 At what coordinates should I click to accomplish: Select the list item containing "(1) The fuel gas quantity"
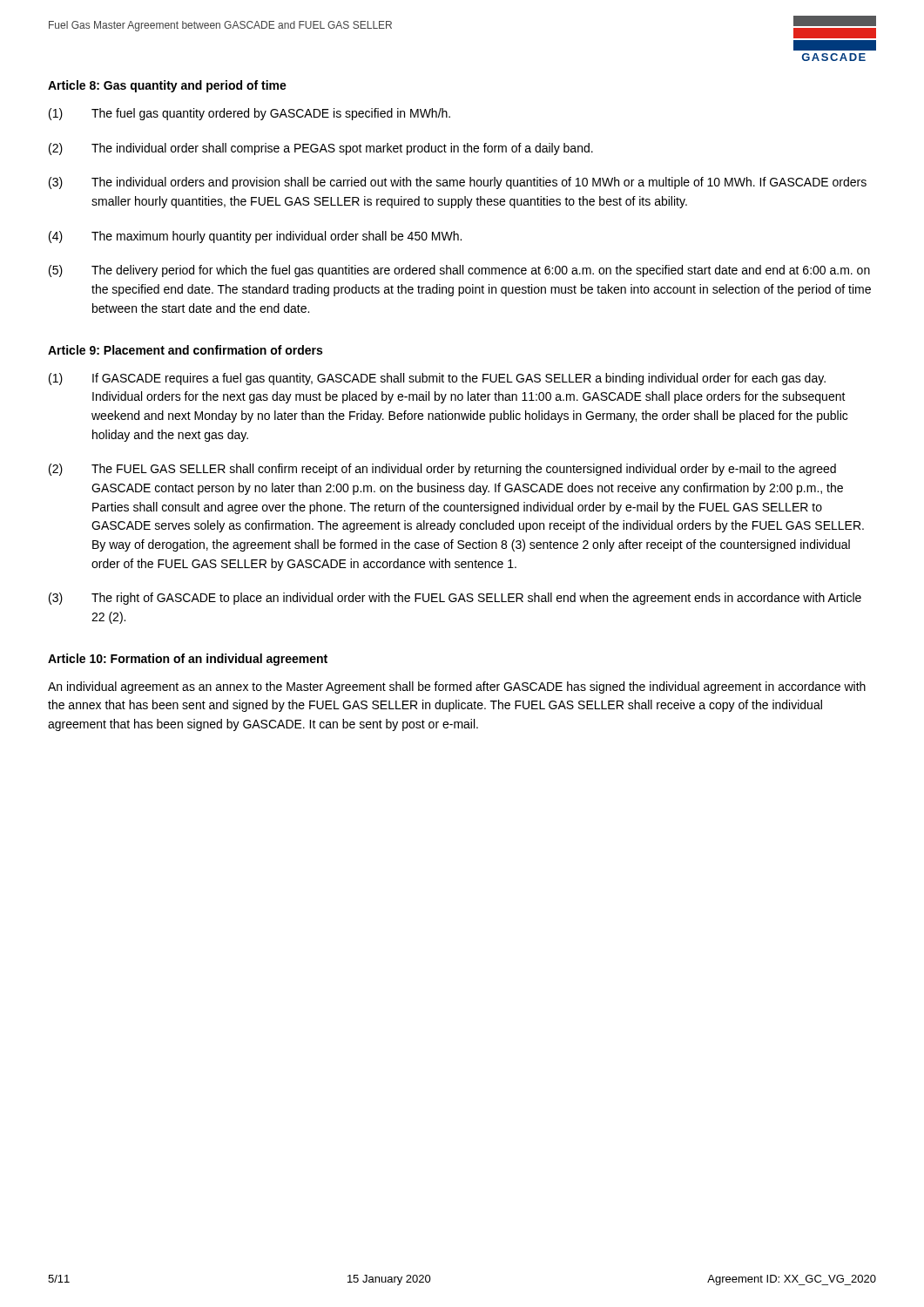click(x=250, y=114)
